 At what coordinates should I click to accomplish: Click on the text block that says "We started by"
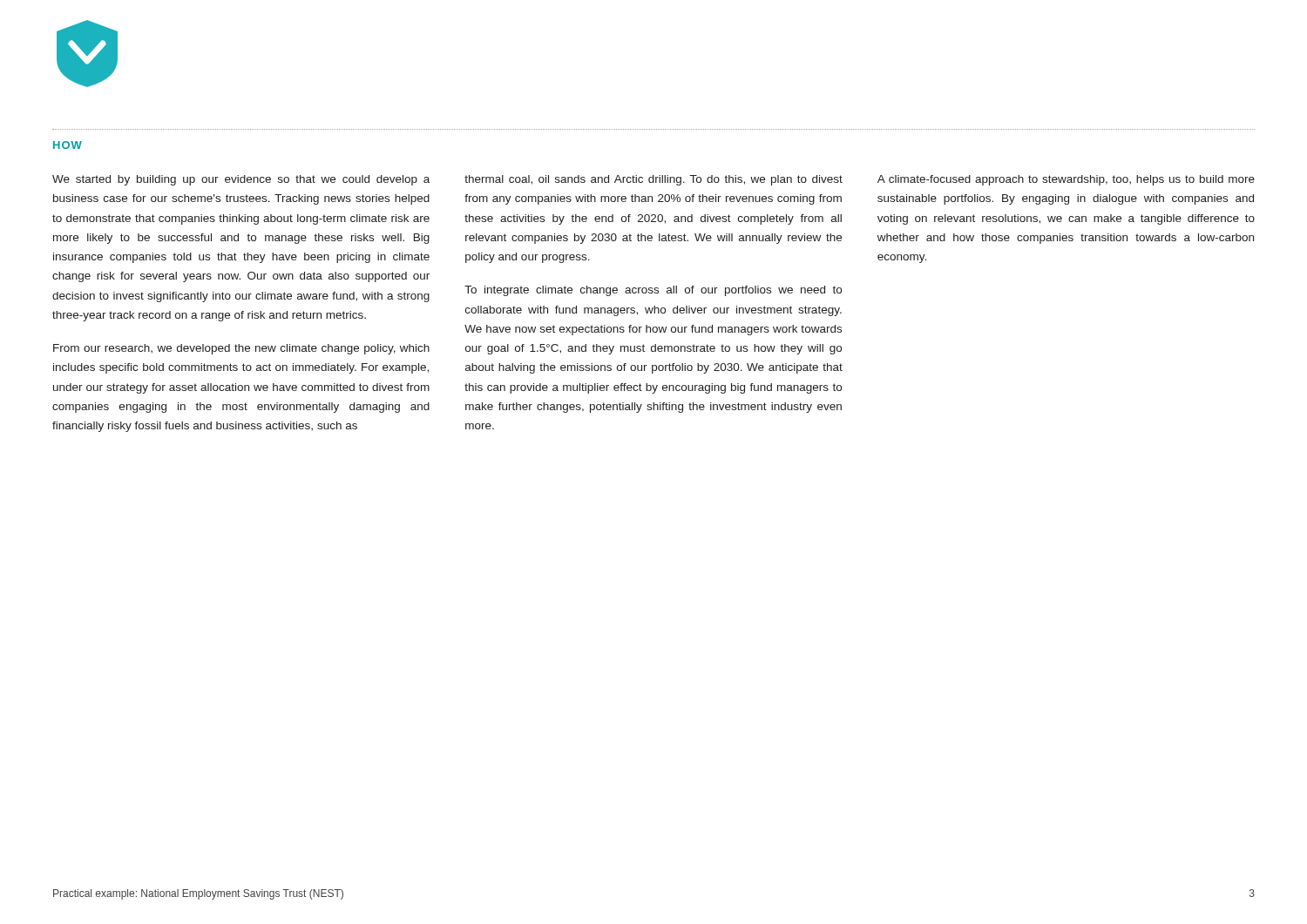coord(241,303)
